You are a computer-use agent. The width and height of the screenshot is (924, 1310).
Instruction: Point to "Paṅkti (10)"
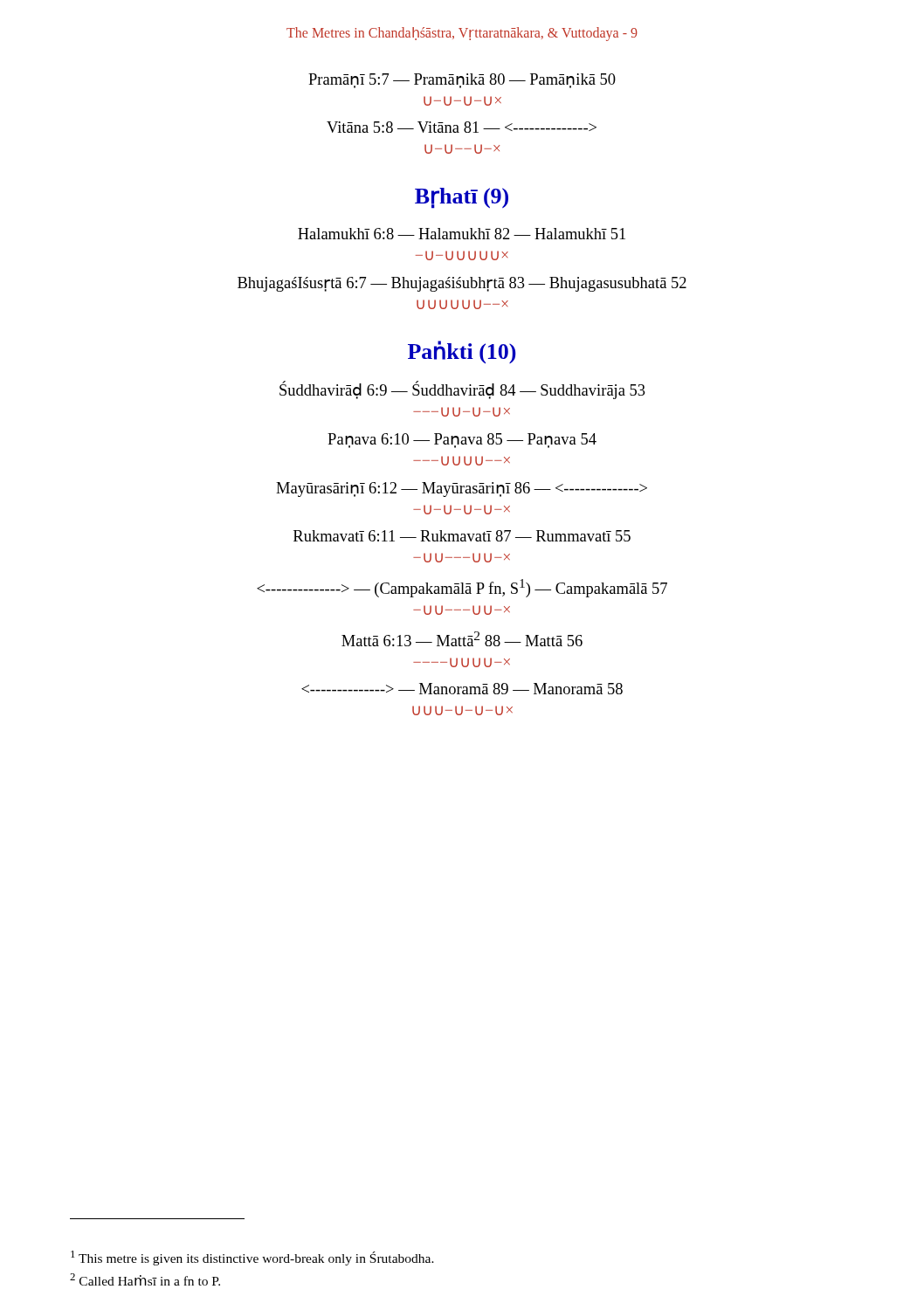coord(462,352)
